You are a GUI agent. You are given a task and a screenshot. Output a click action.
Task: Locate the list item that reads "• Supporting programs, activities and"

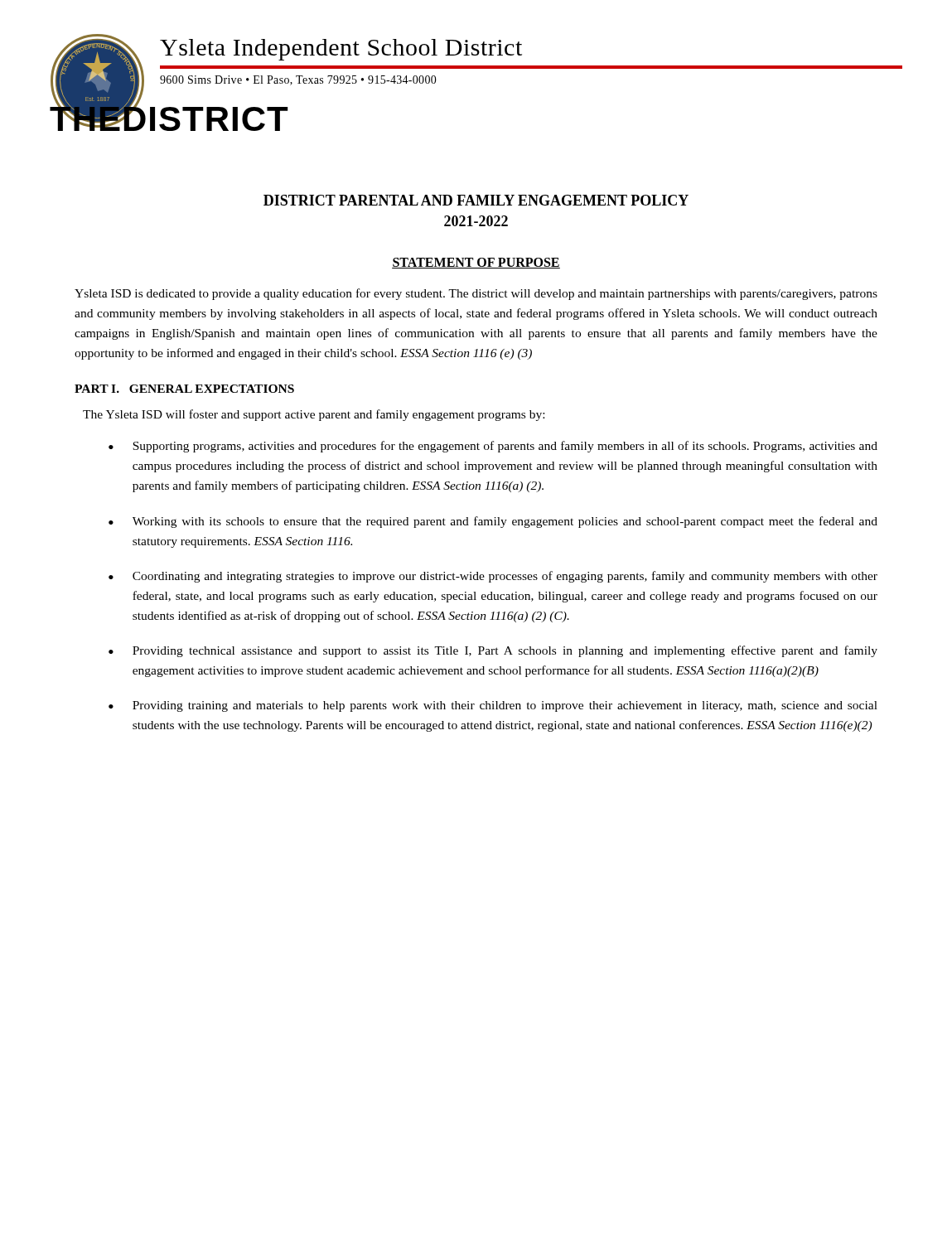pos(493,466)
